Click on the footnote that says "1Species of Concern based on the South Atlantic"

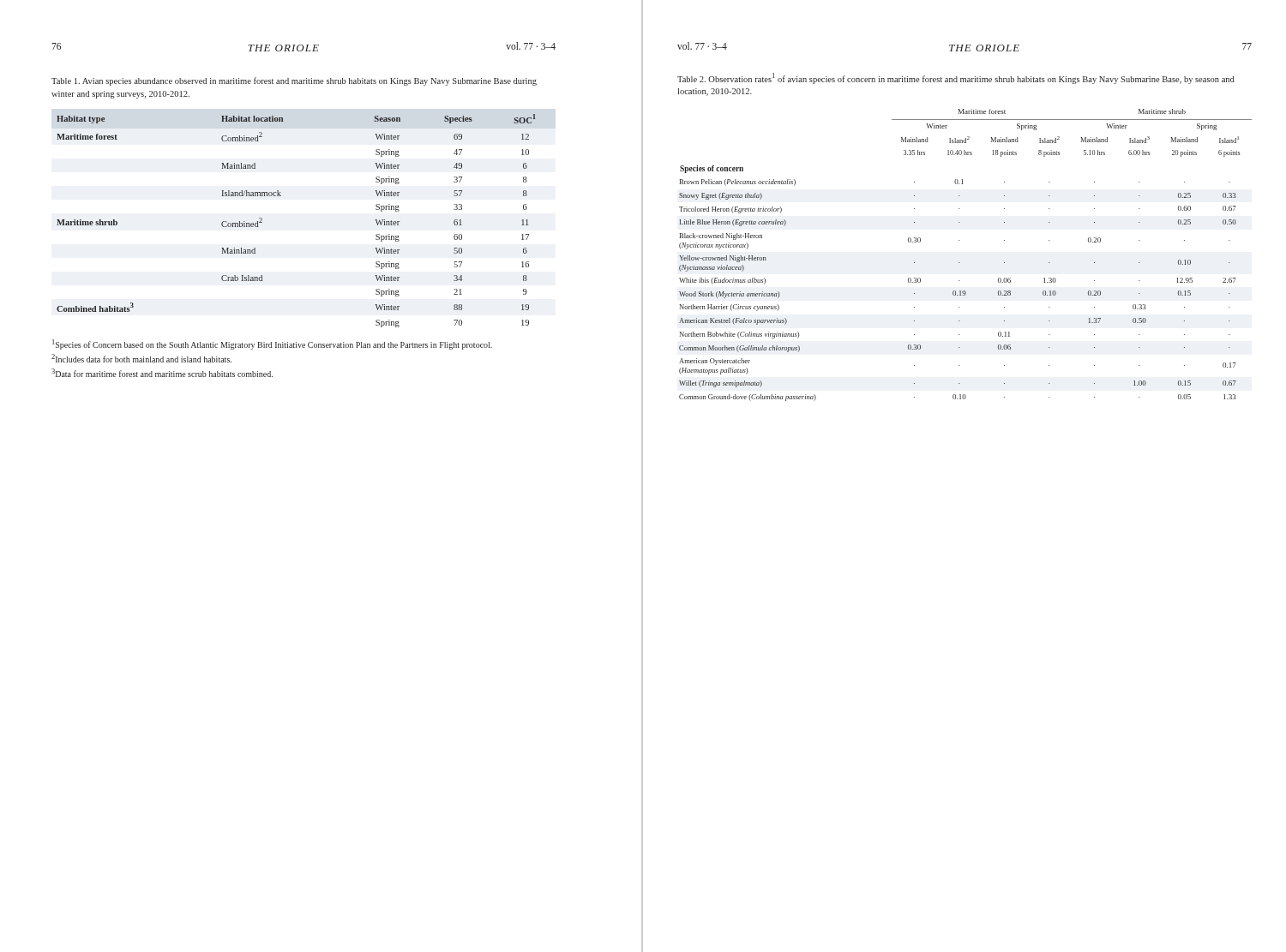[x=272, y=359]
